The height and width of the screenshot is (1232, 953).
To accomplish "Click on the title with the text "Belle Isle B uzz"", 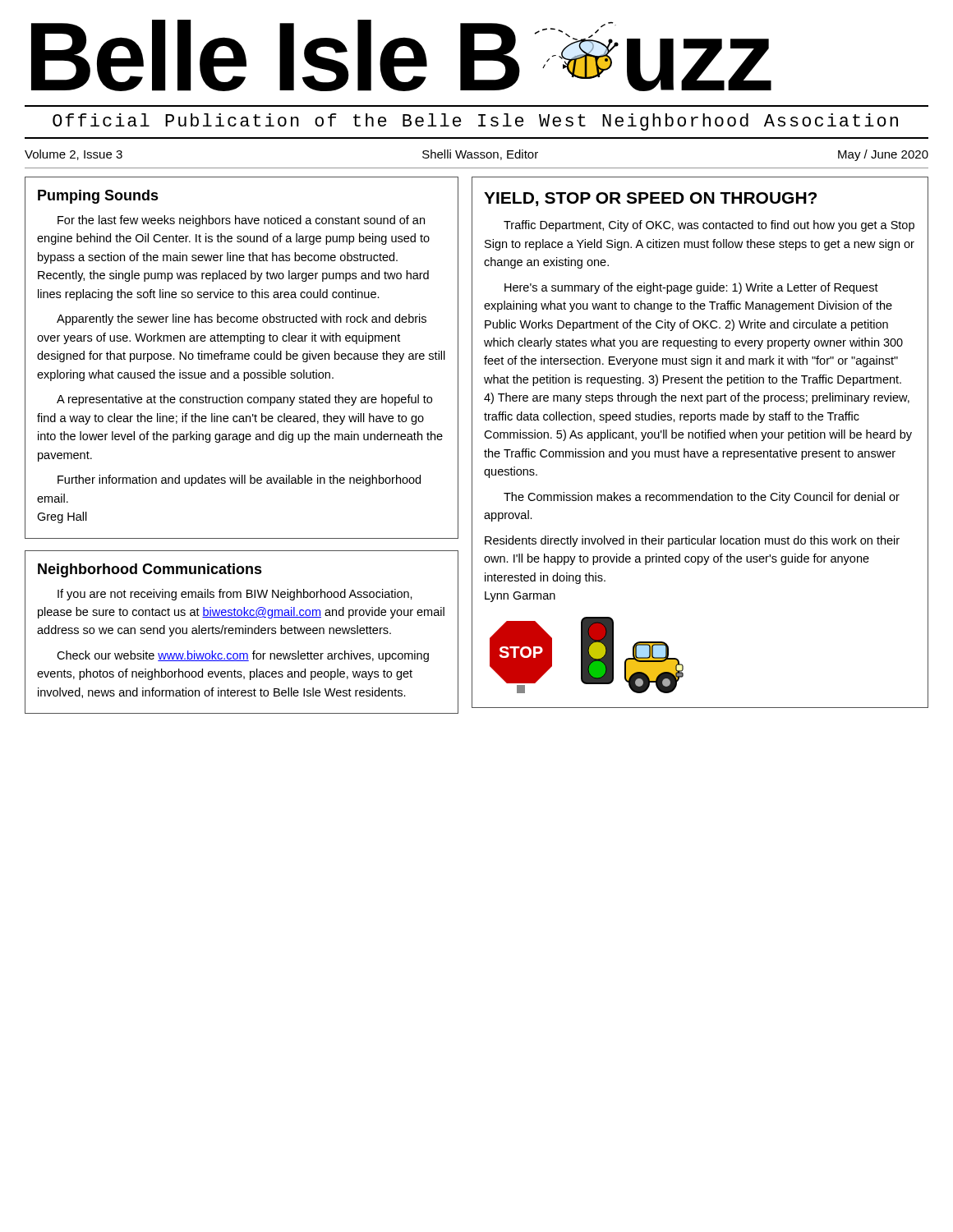I will click(398, 57).
